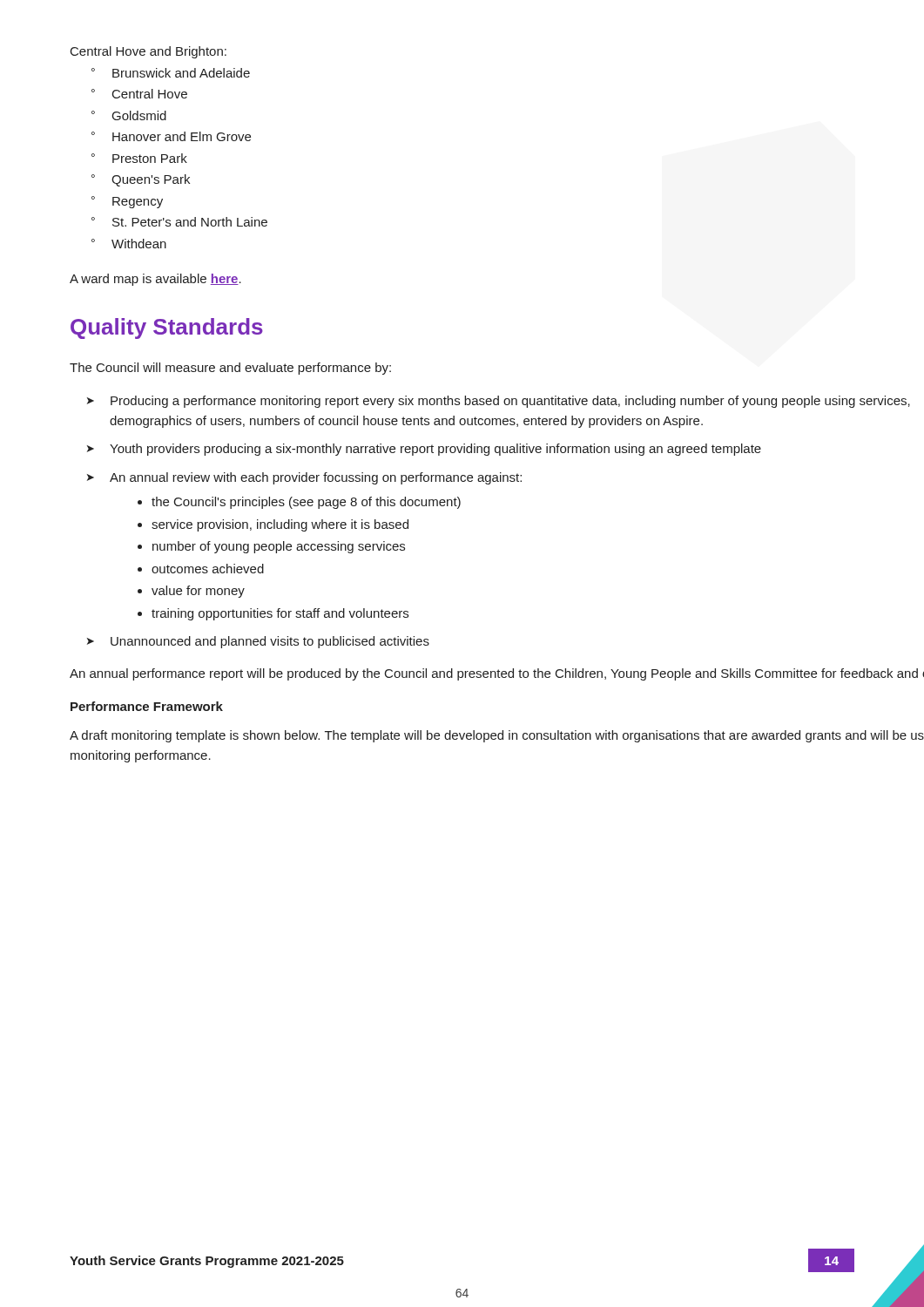Point to the element starting "Queen's Park"
Image resolution: width=924 pixels, height=1307 pixels.
pos(151,179)
